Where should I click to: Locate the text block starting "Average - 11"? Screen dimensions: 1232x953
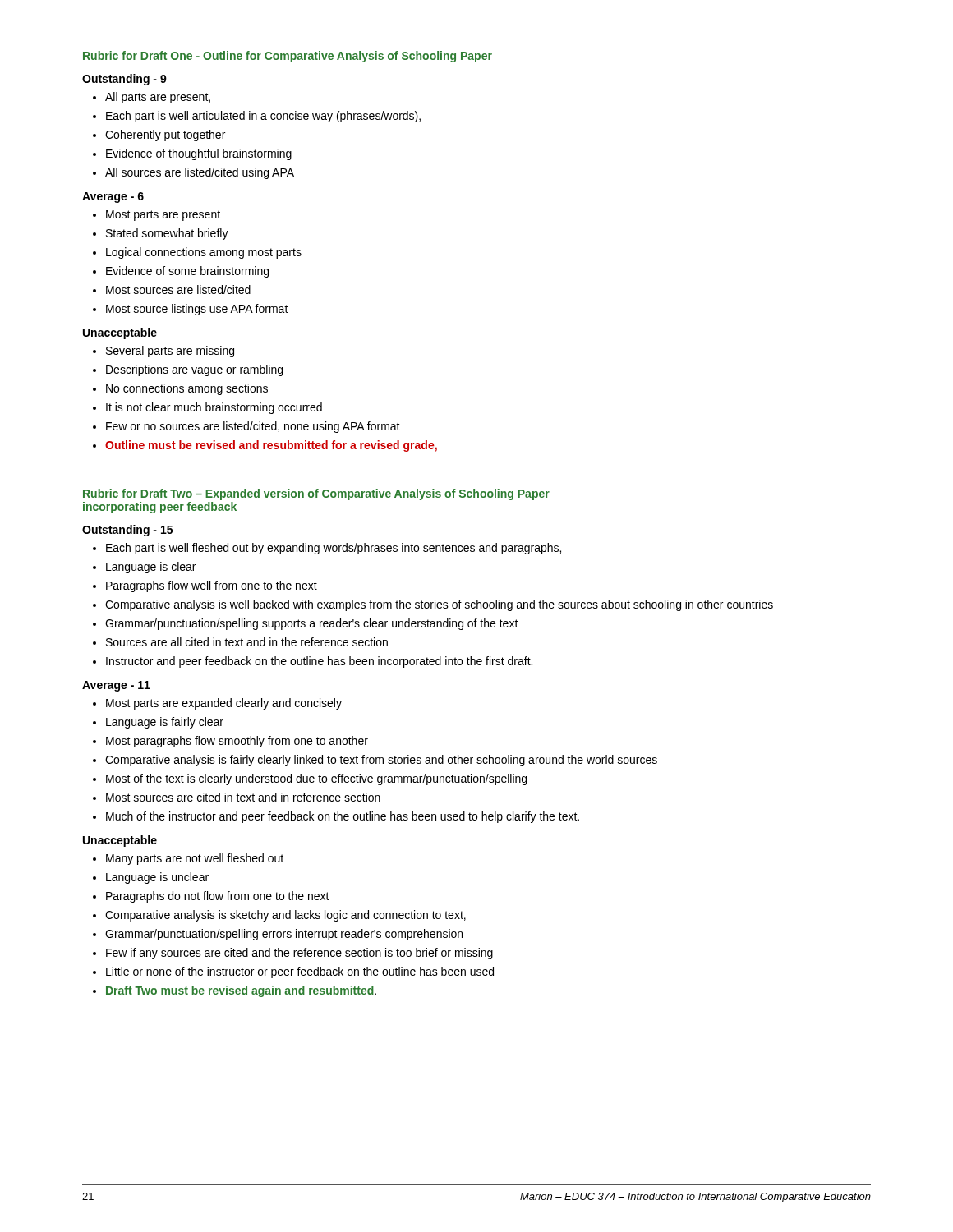116,685
